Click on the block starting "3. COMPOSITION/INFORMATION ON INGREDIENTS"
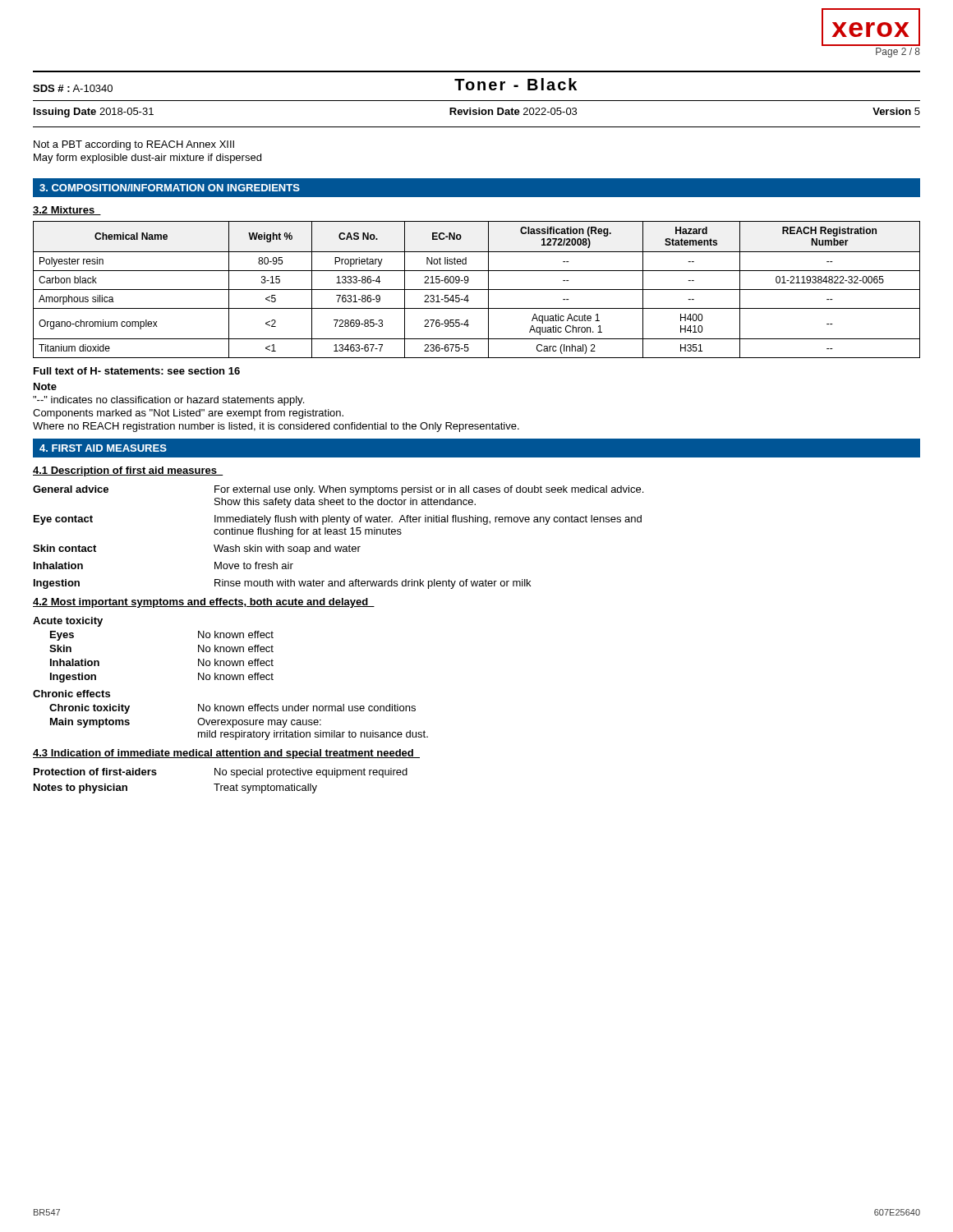This screenshot has width=953, height=1232. (170, 188)
